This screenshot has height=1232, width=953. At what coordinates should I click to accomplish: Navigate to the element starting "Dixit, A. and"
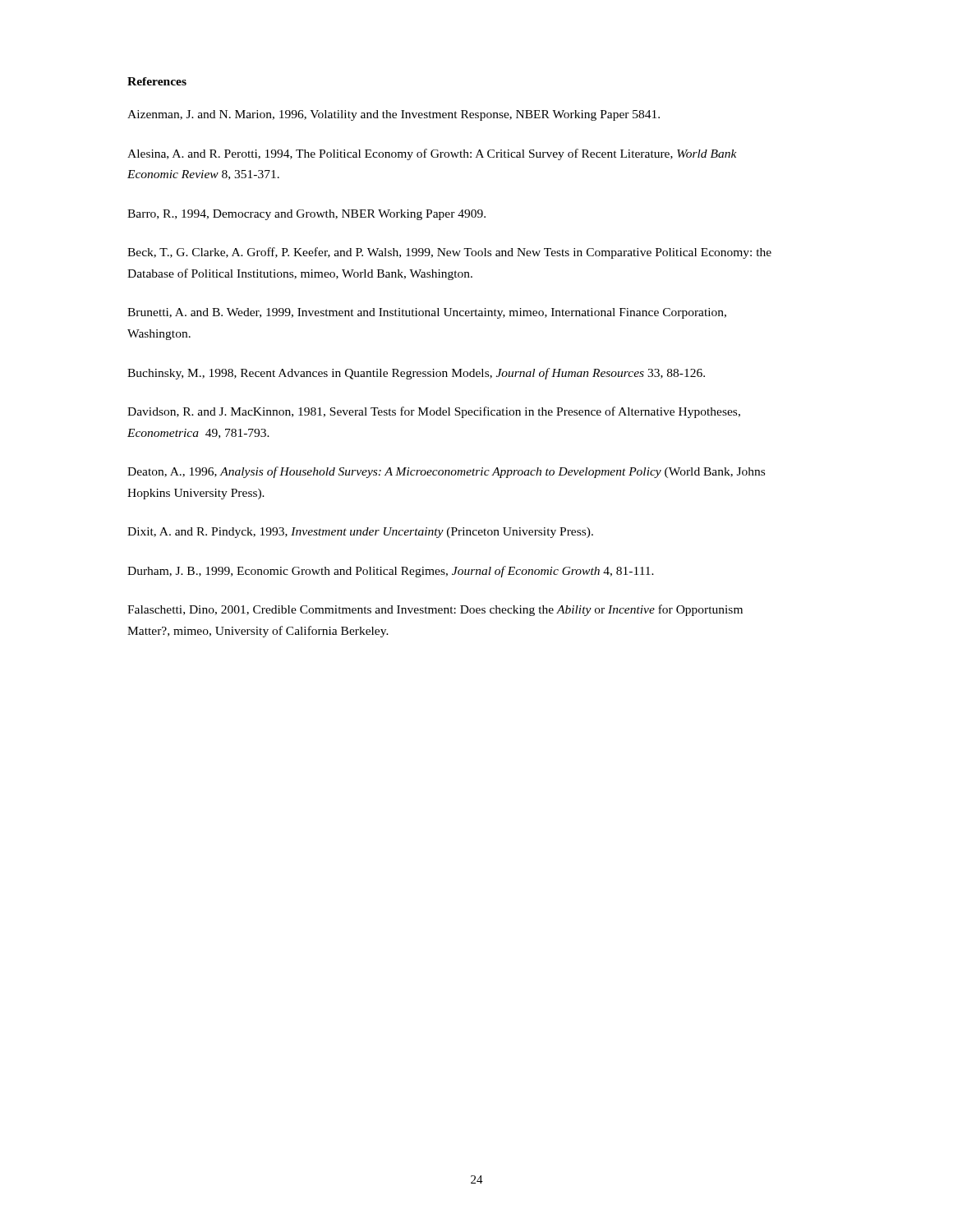point(361,531)
